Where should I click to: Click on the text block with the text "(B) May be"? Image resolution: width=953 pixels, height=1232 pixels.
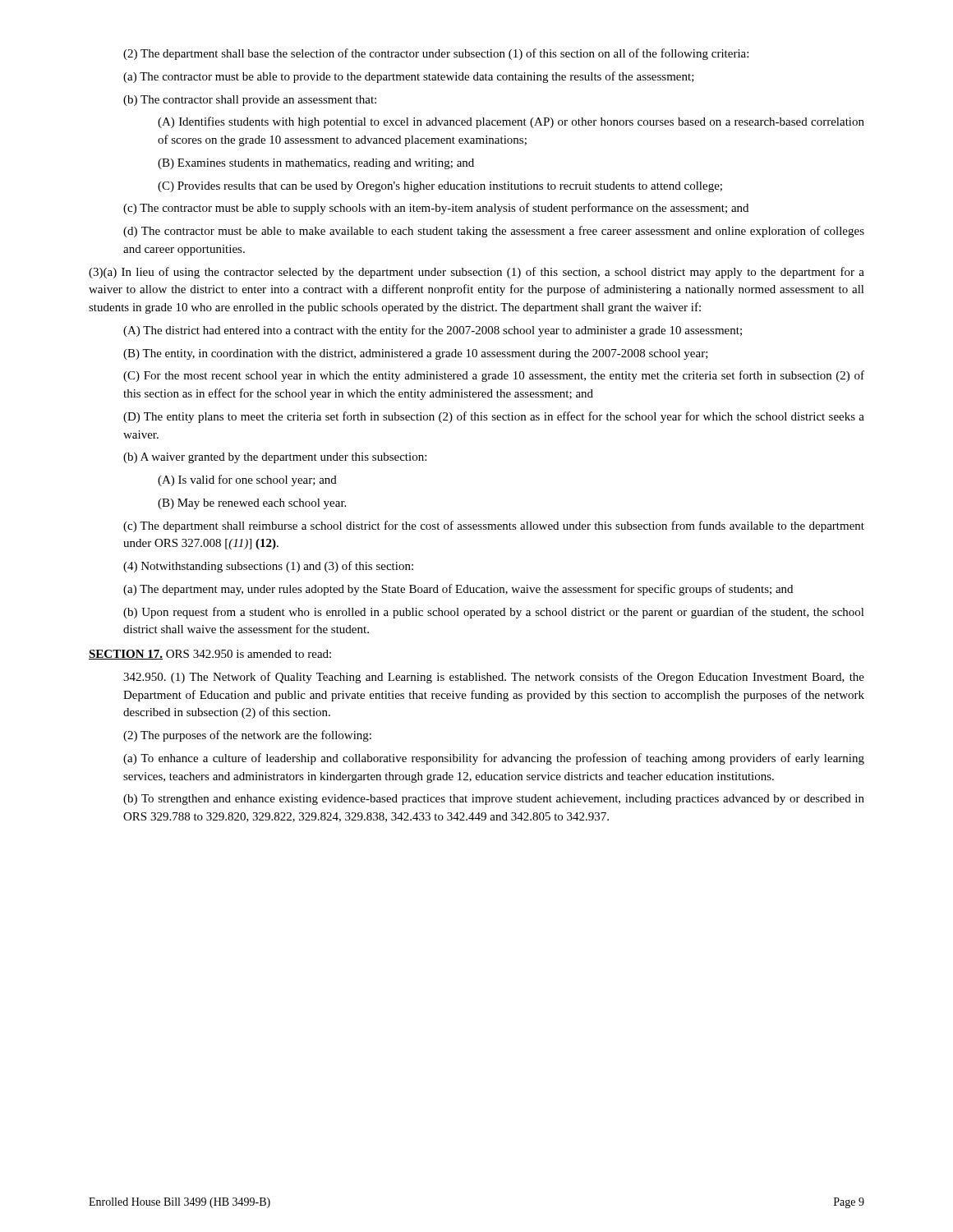pyautogui.click(x=252, y=504)
